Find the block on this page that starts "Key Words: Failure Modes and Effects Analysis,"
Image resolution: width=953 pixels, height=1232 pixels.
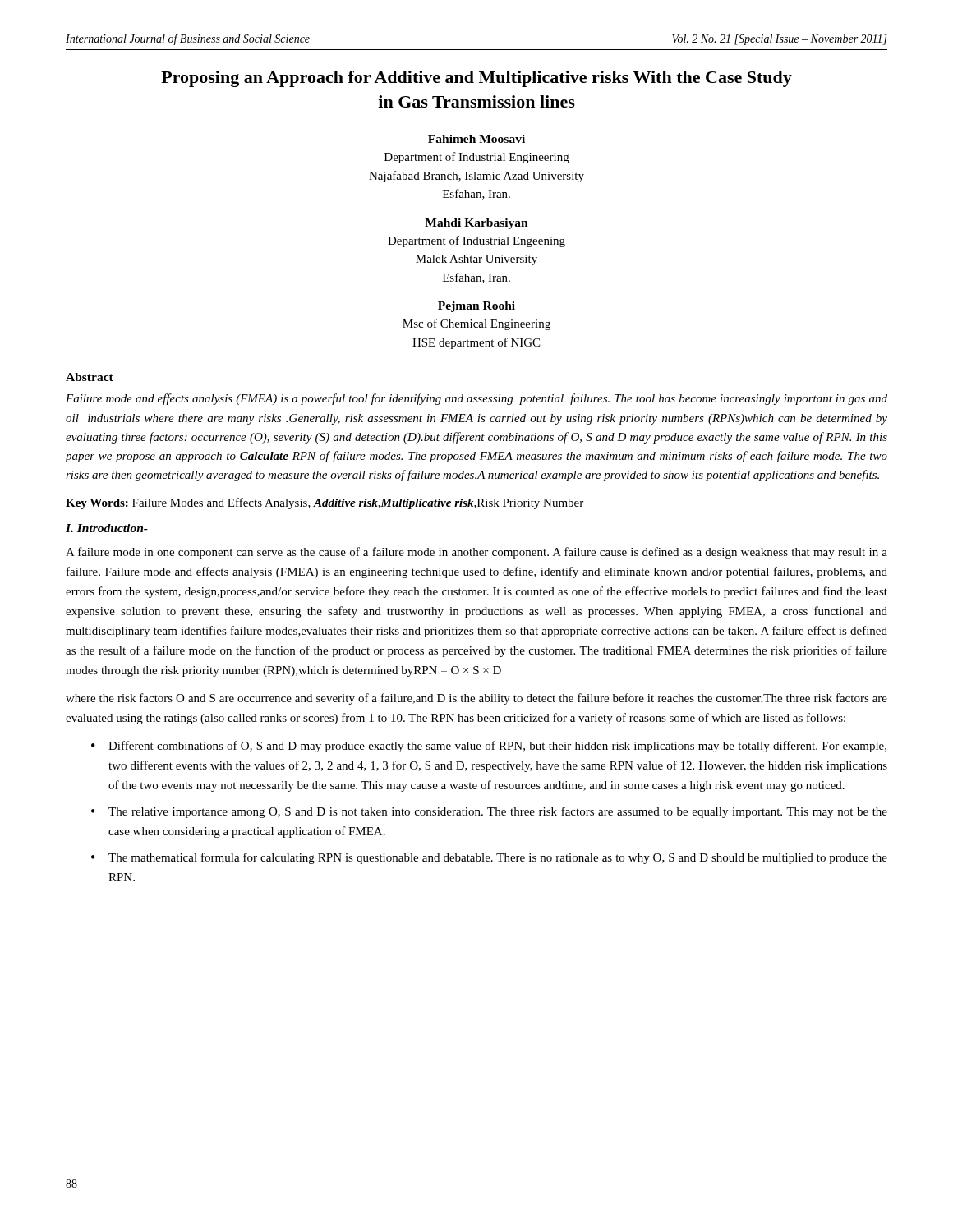click(325, 502)
